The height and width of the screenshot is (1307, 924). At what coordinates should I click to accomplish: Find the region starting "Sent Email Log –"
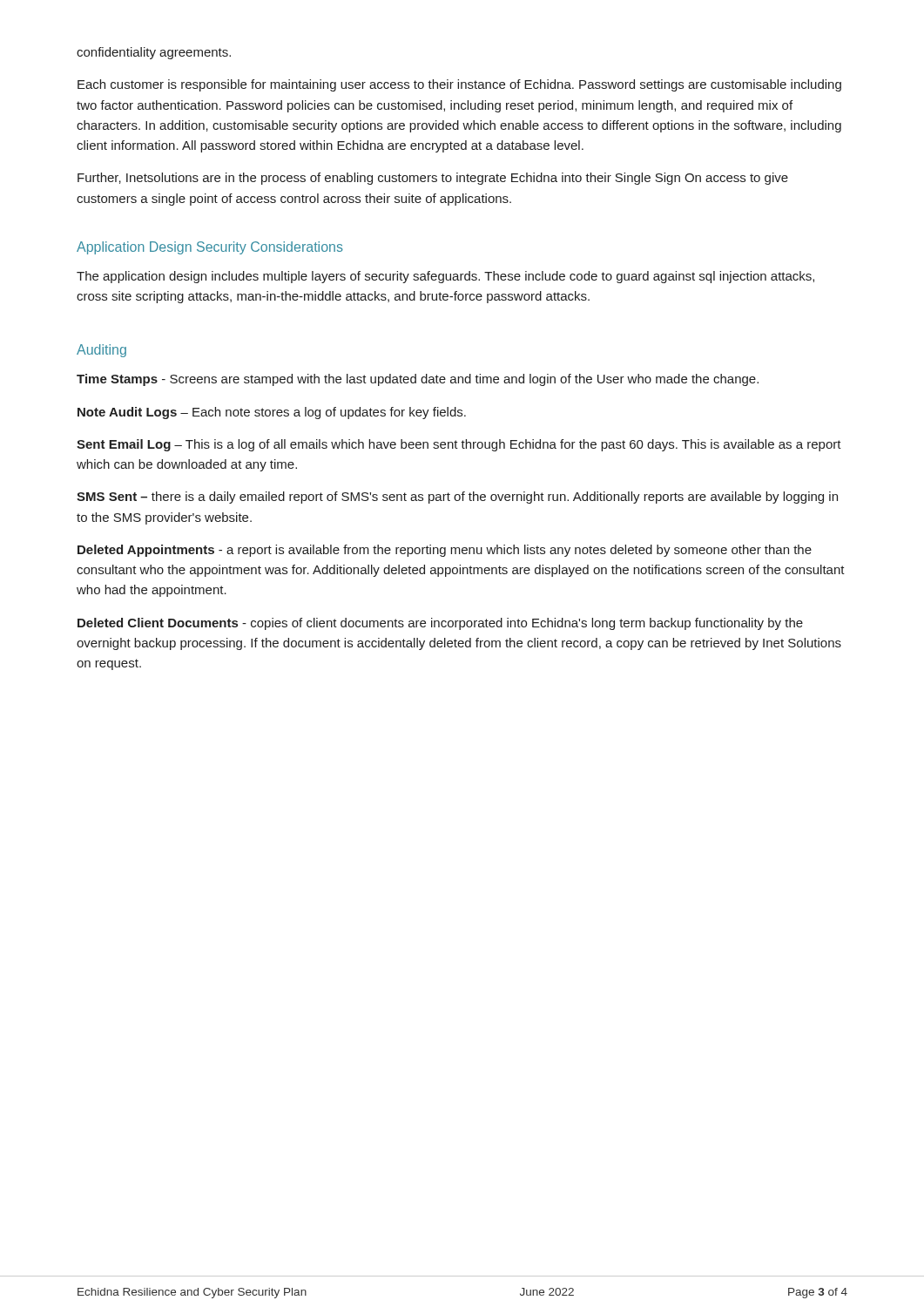coord(459,454)
